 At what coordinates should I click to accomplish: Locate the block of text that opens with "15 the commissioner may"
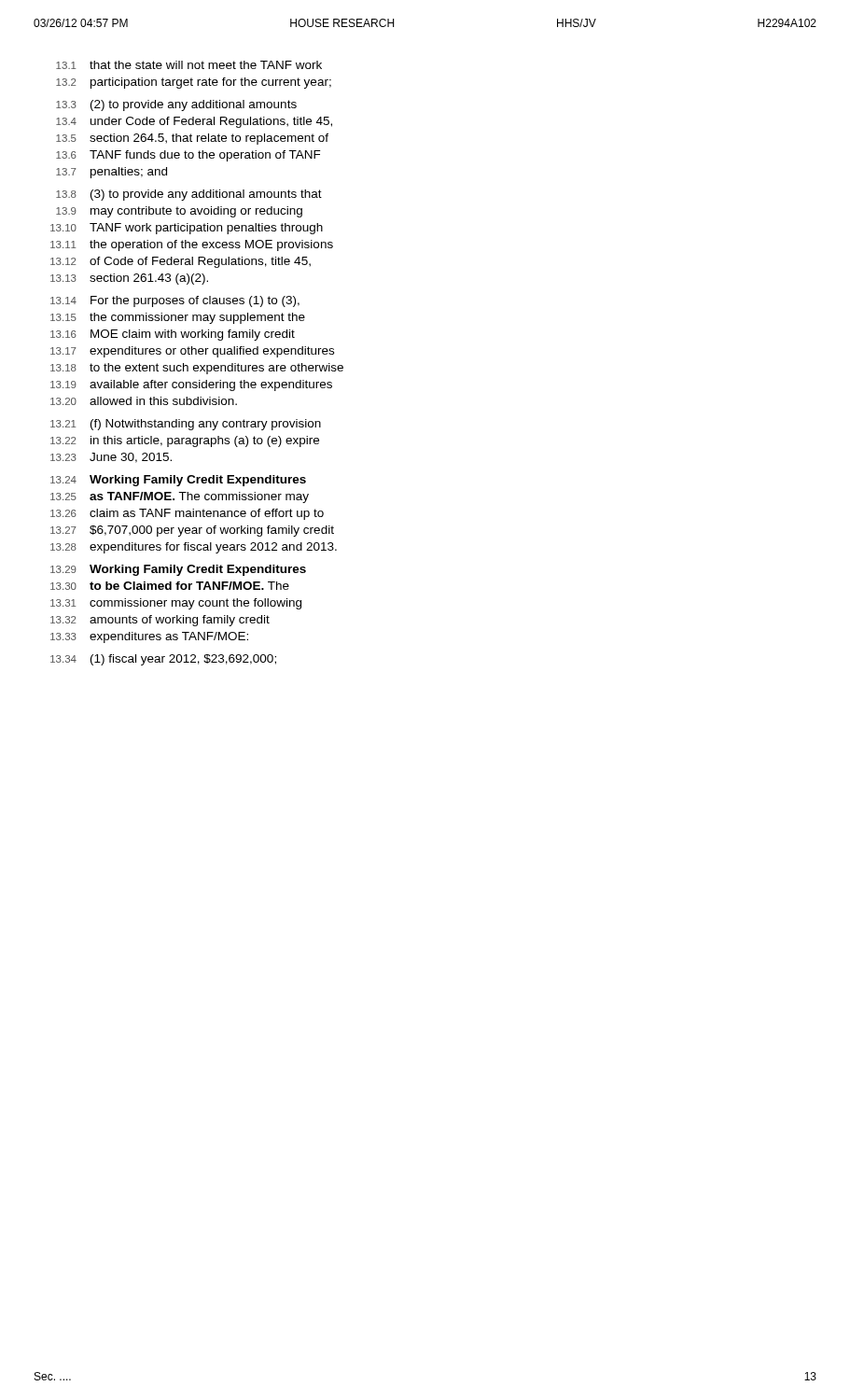pos(169,316)
